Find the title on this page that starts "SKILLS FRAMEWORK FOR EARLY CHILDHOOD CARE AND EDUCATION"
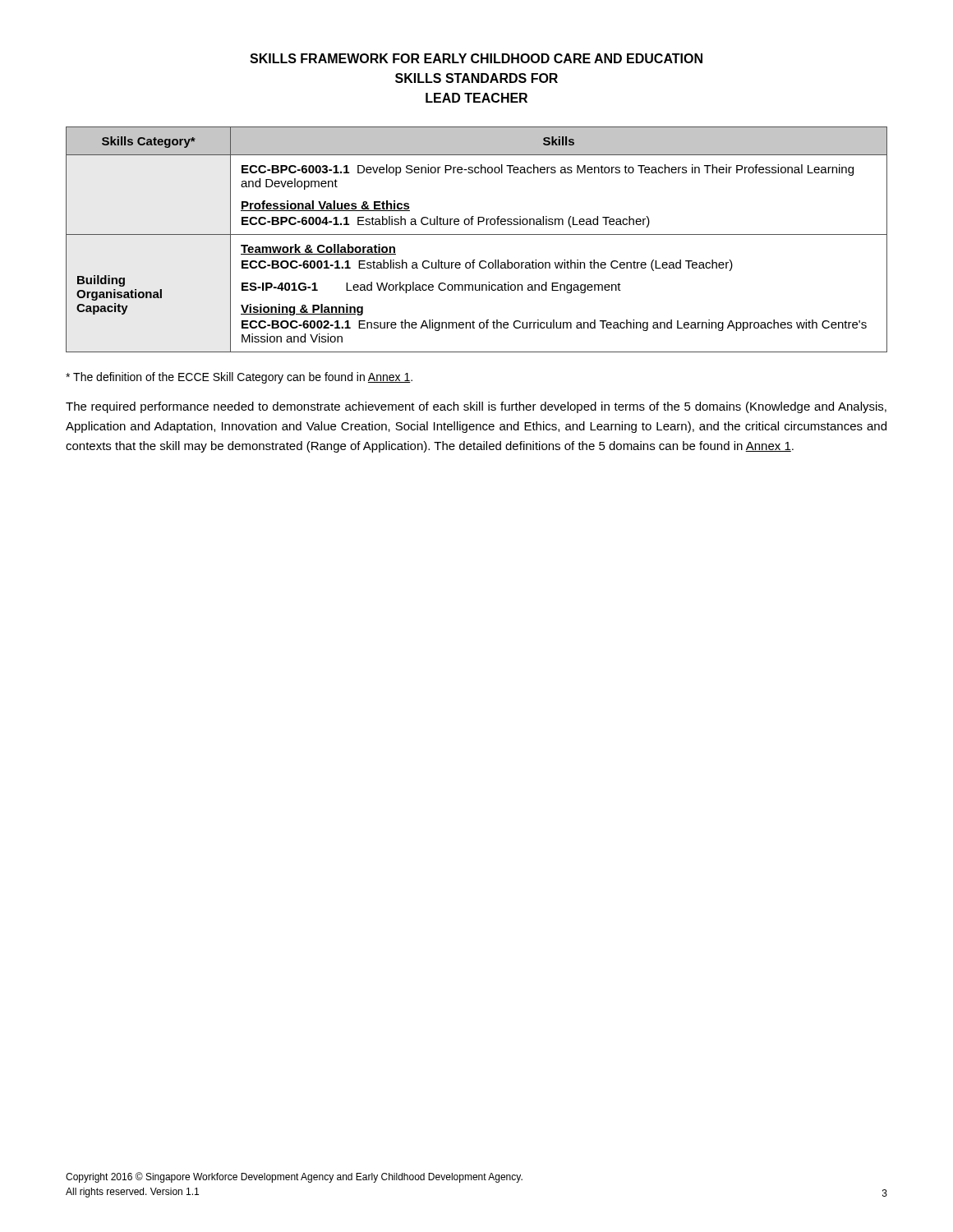This screenshot has height=1232, width=953. [476, 79]
